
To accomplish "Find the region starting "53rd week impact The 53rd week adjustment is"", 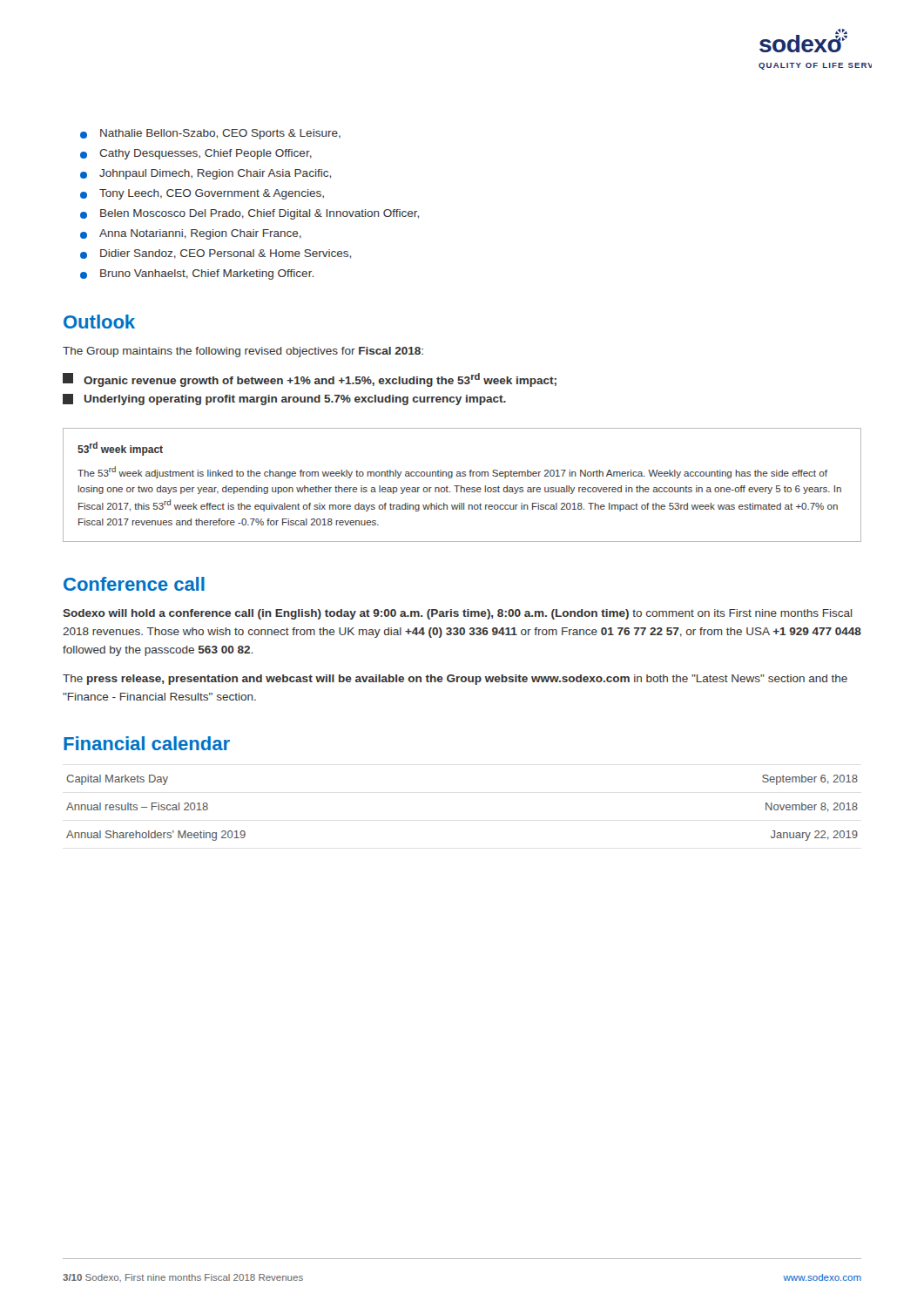I will [x=462, y=485].
